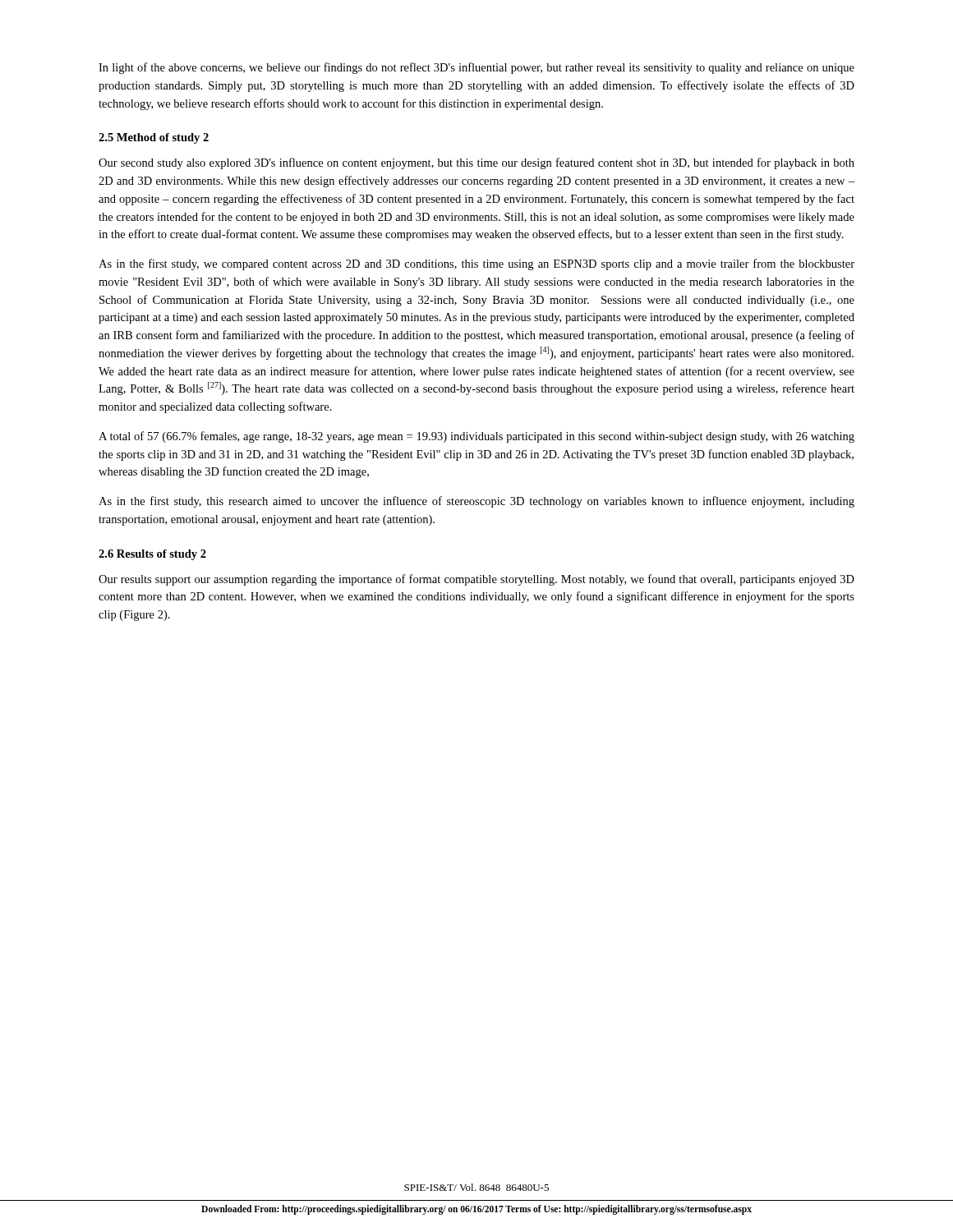The image size is (953, 1232).
Task: Point to the block beginning "As in the first study, we compared content"
Action: pos(476,335)
